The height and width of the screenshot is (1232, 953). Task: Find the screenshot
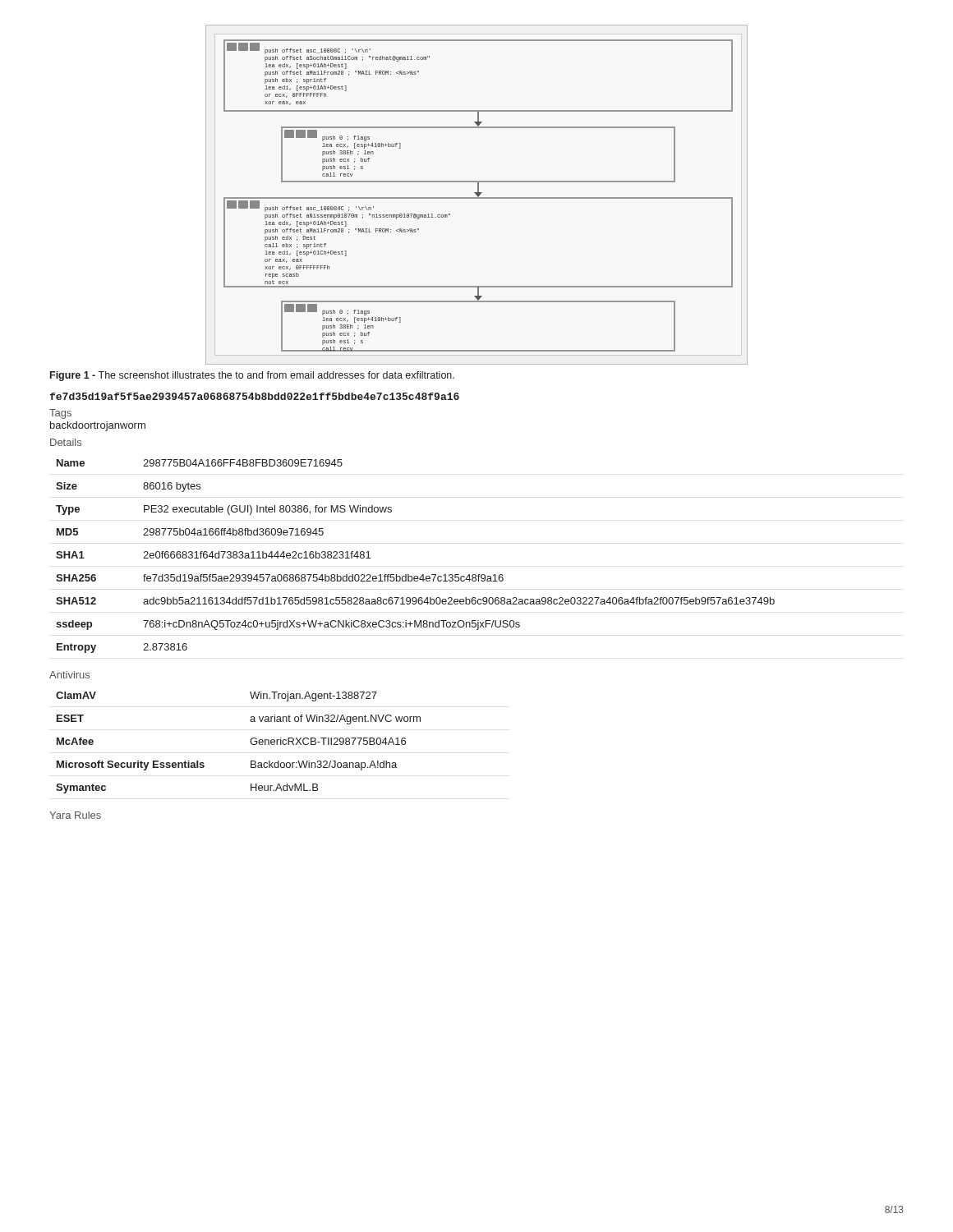(x=476, y=195)
